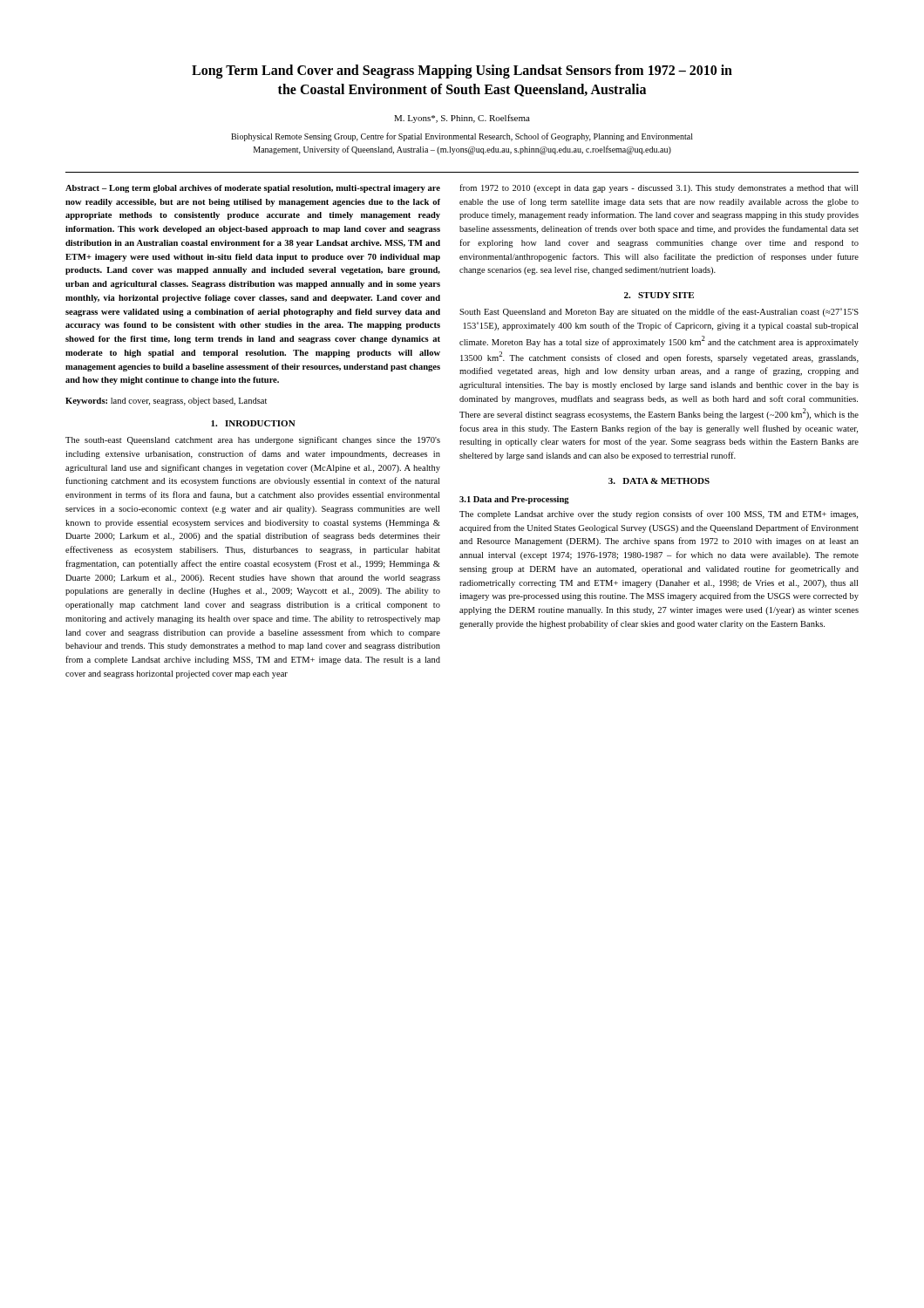The width and height of the screenshot is (924, 1308).
Task: Navigate to the block starting "Biophysical Remote Sensing Group, Centre for"
Action: pos(462,143)
